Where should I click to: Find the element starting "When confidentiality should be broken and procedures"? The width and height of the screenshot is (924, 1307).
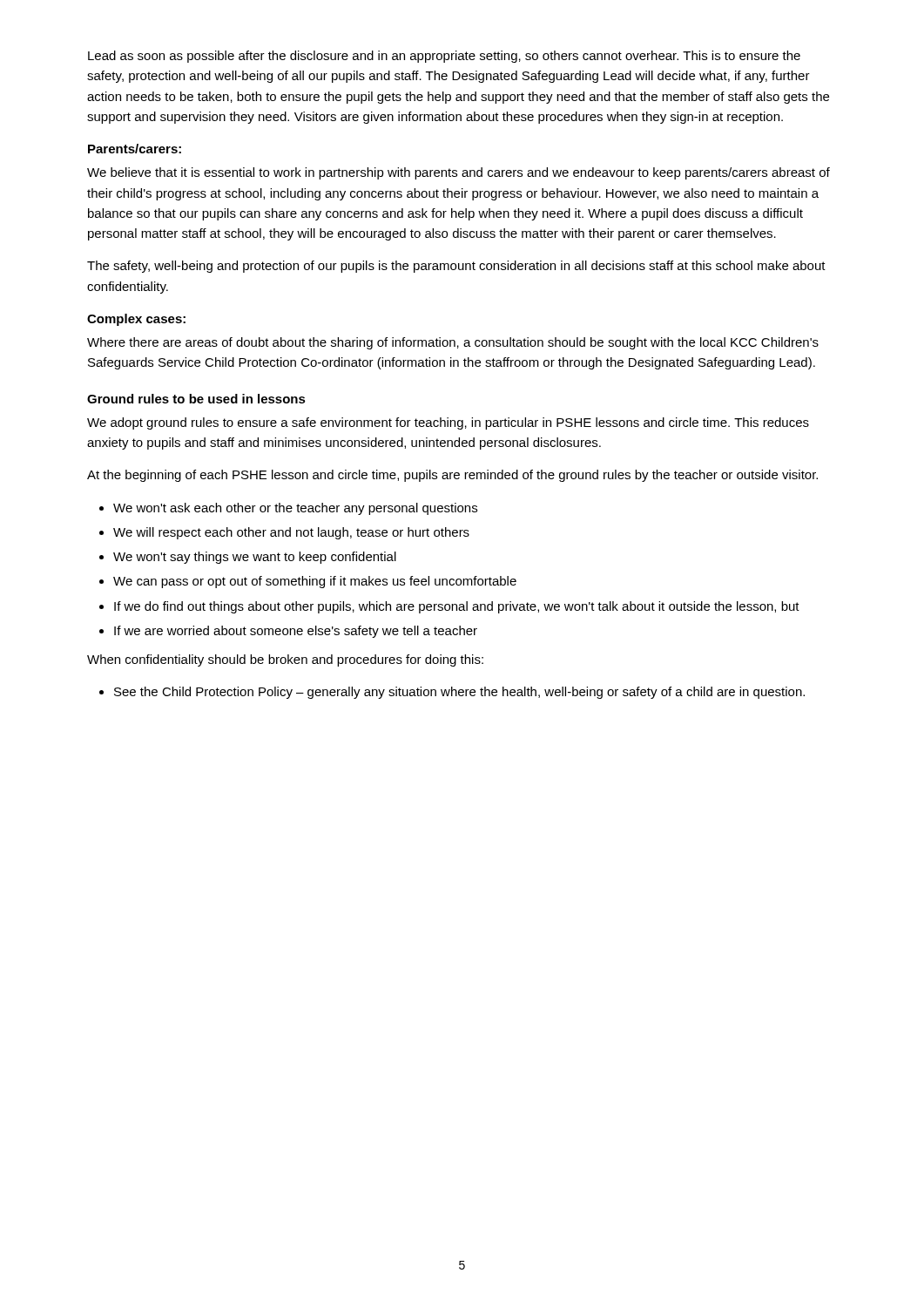[462, 659]
